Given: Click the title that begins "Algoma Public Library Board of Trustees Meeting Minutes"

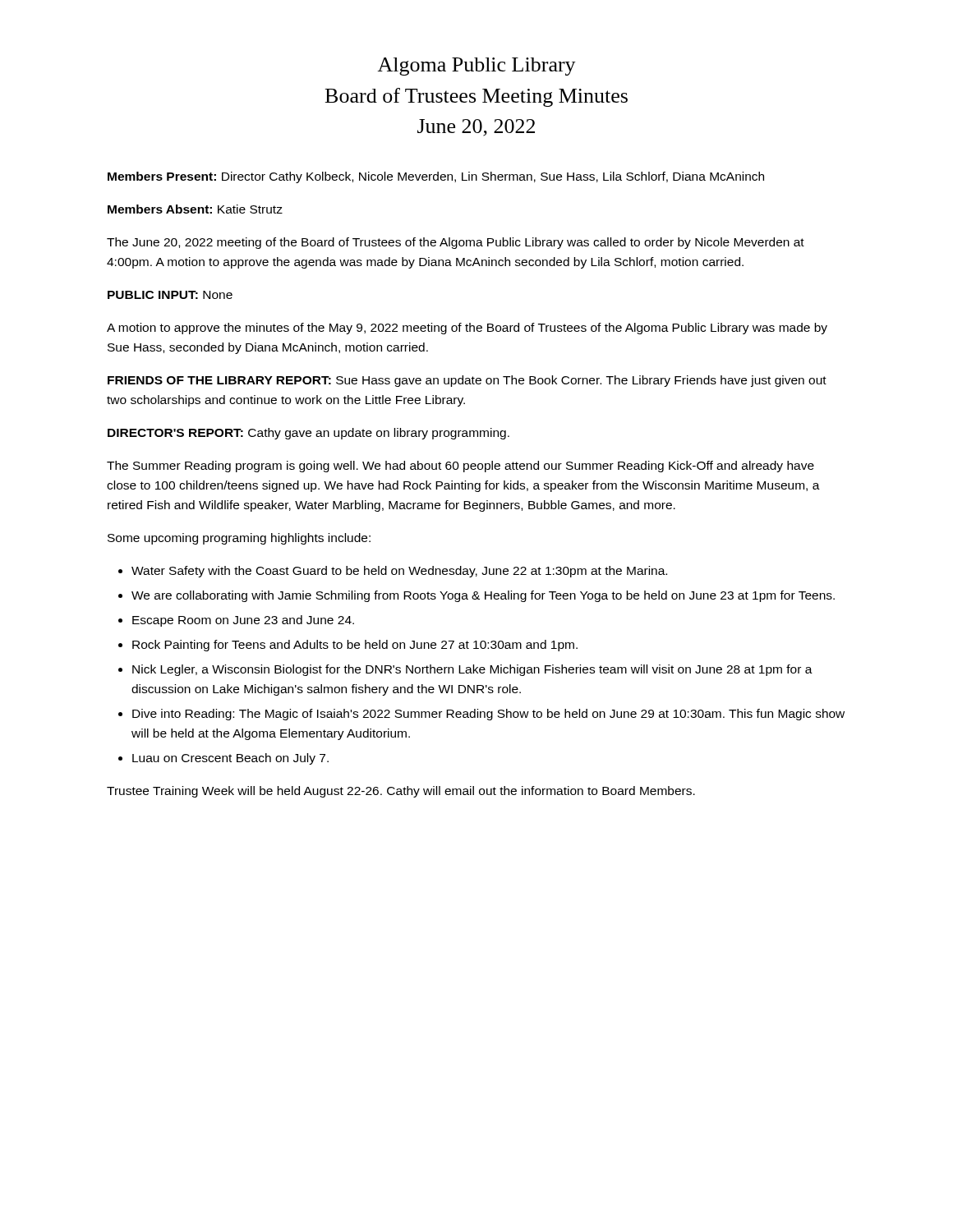Looking at the screenshot, I should [x=476, y=96].
